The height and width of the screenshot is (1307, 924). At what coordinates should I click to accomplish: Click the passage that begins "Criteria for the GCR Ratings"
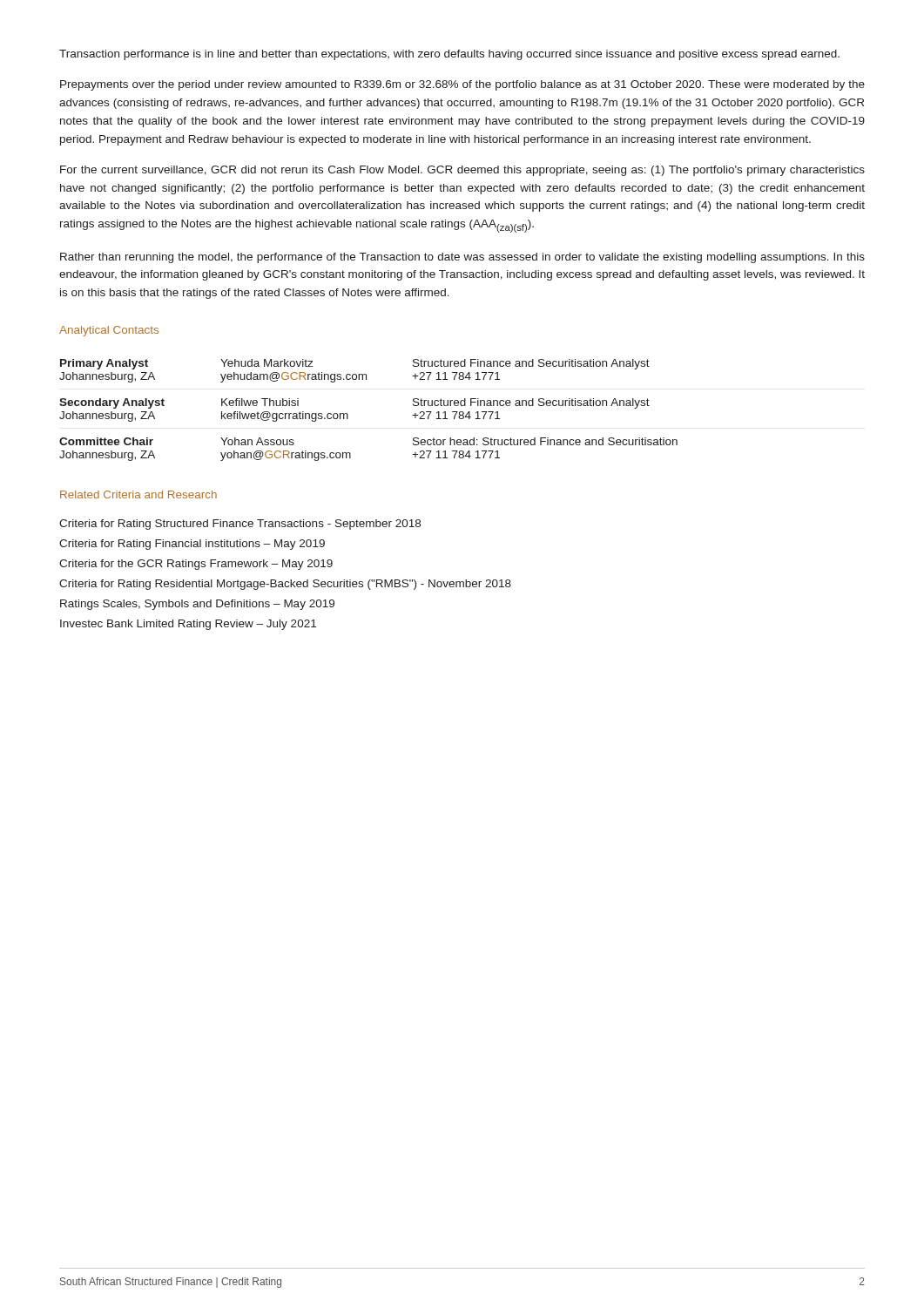click(x=196, y=565)
